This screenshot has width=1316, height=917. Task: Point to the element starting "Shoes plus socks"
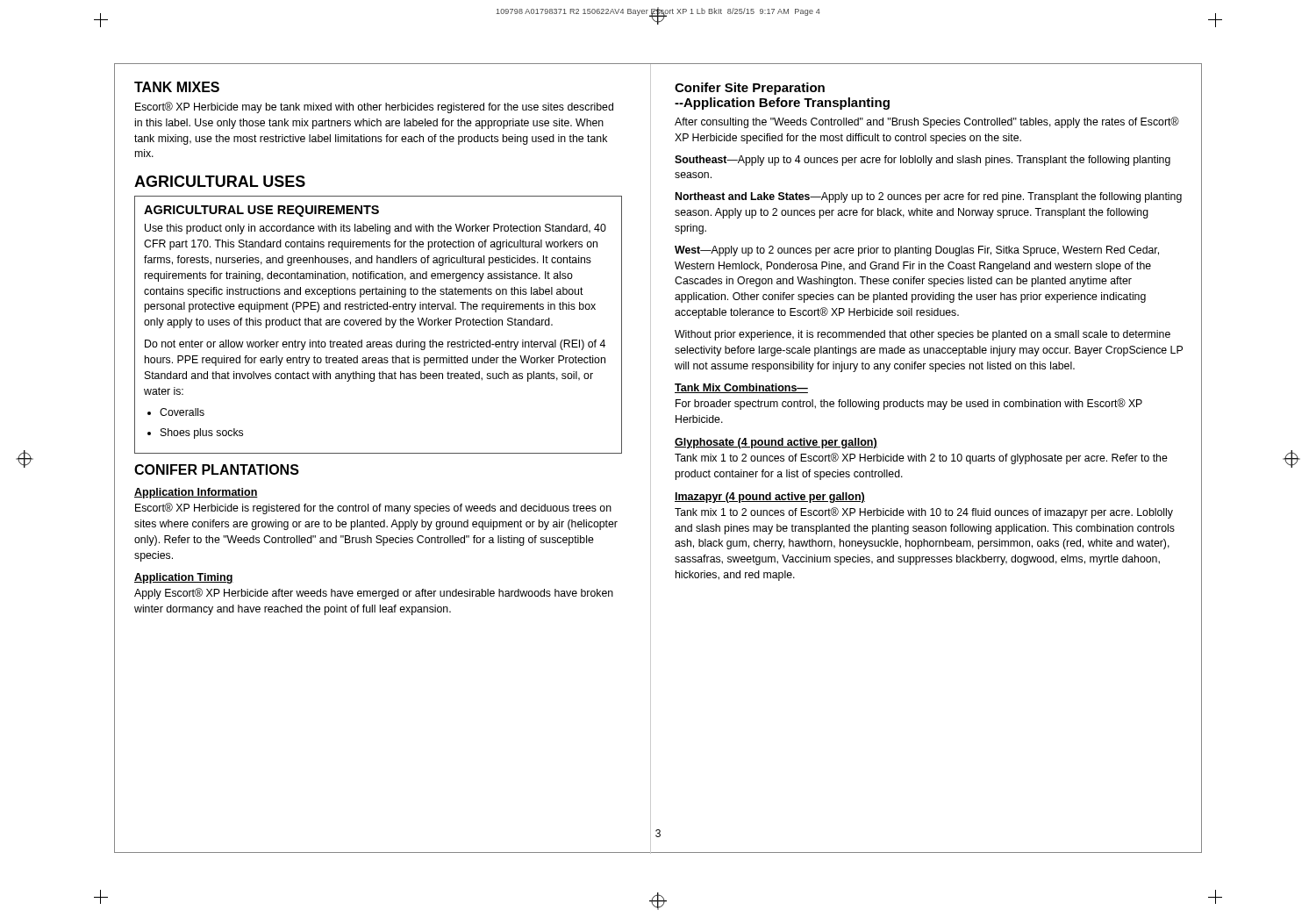click(x=202, y=433)
